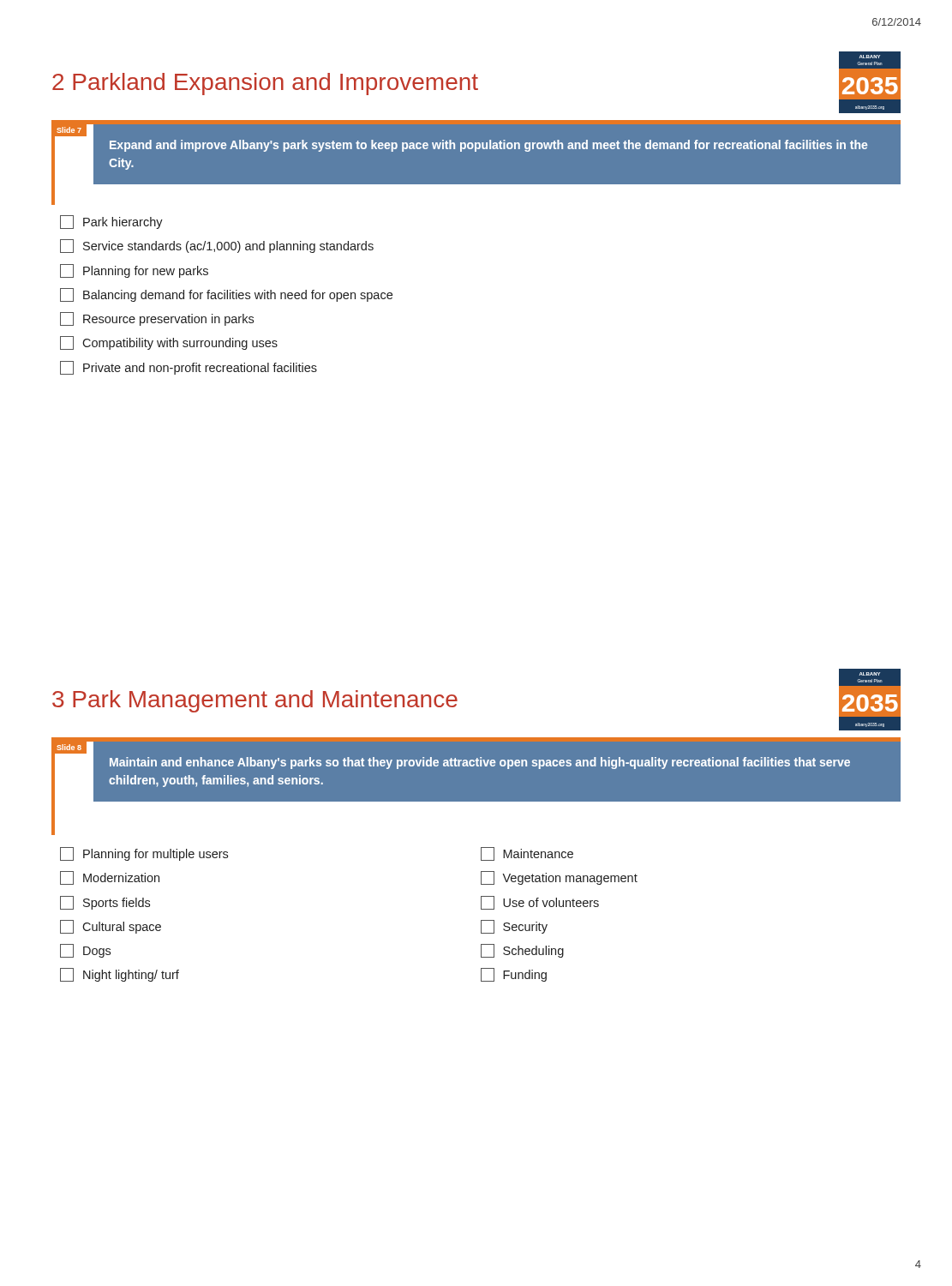Navigate to the element starting "Maintain and enhance Albany's"
Image resolution: width=952 pixels, height=1286 pixels.
[x=480, y=771]
